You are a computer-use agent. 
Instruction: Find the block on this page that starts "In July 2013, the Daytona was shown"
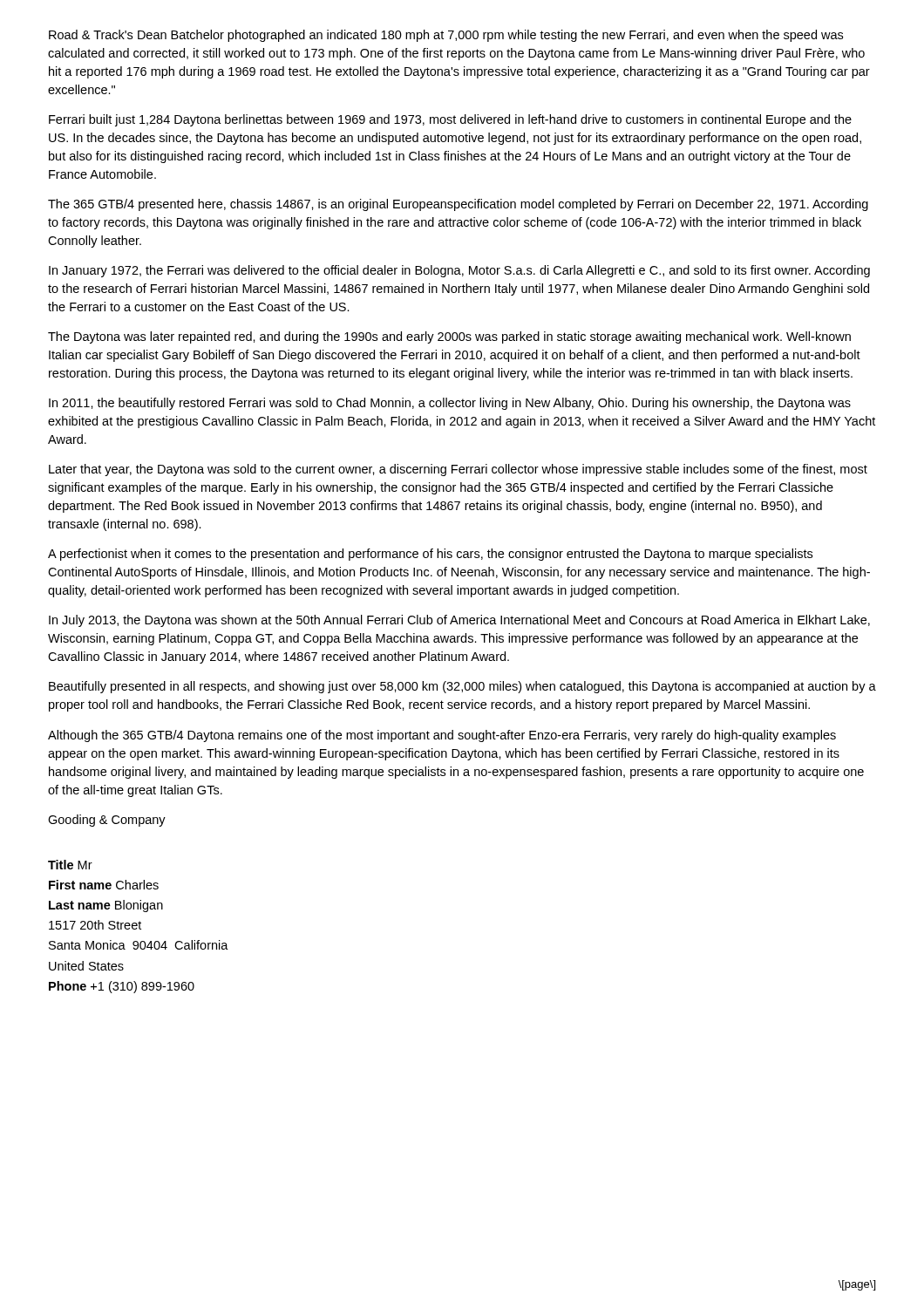pos(462,639)
